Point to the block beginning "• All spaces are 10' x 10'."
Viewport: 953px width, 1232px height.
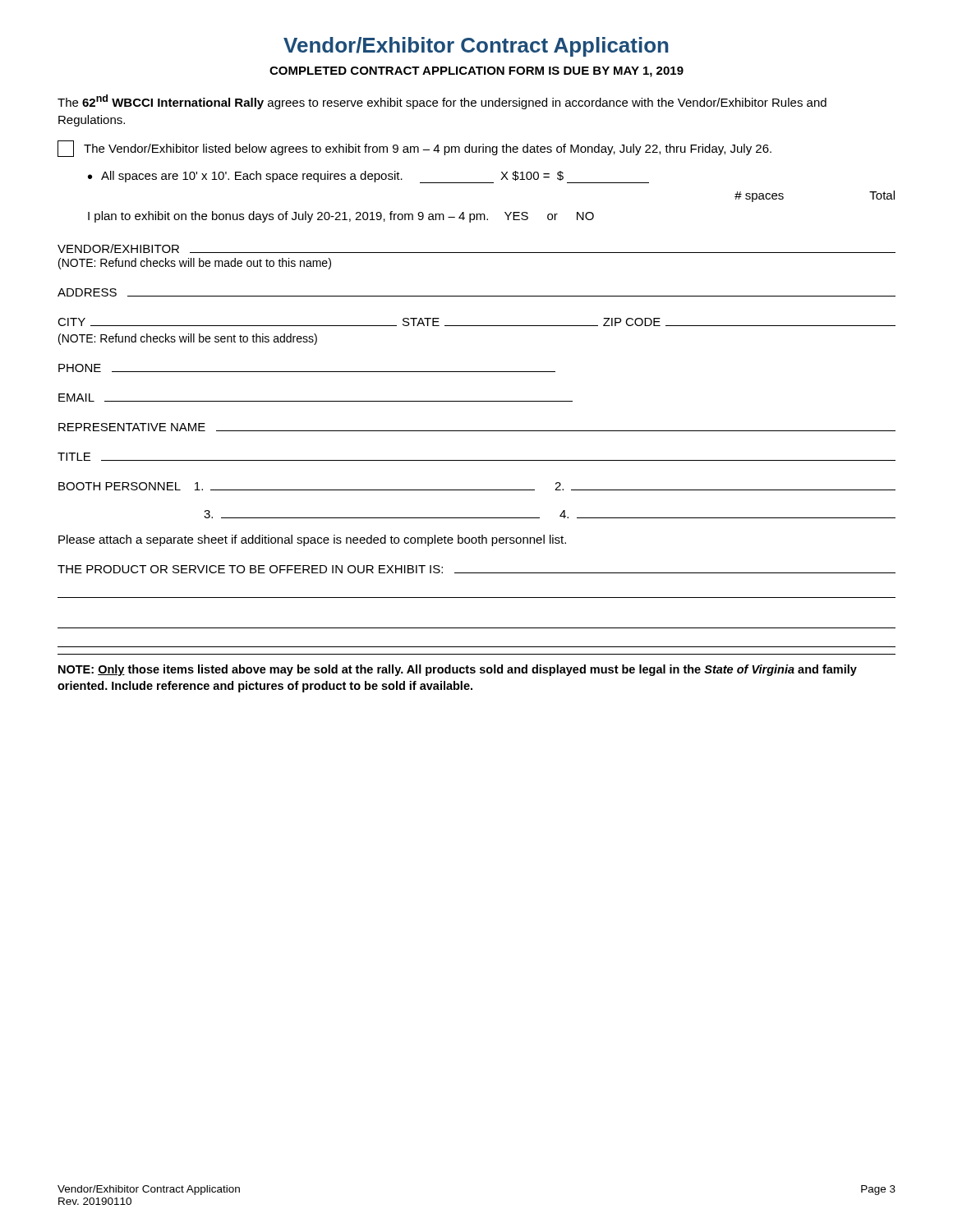click(491, 185)
